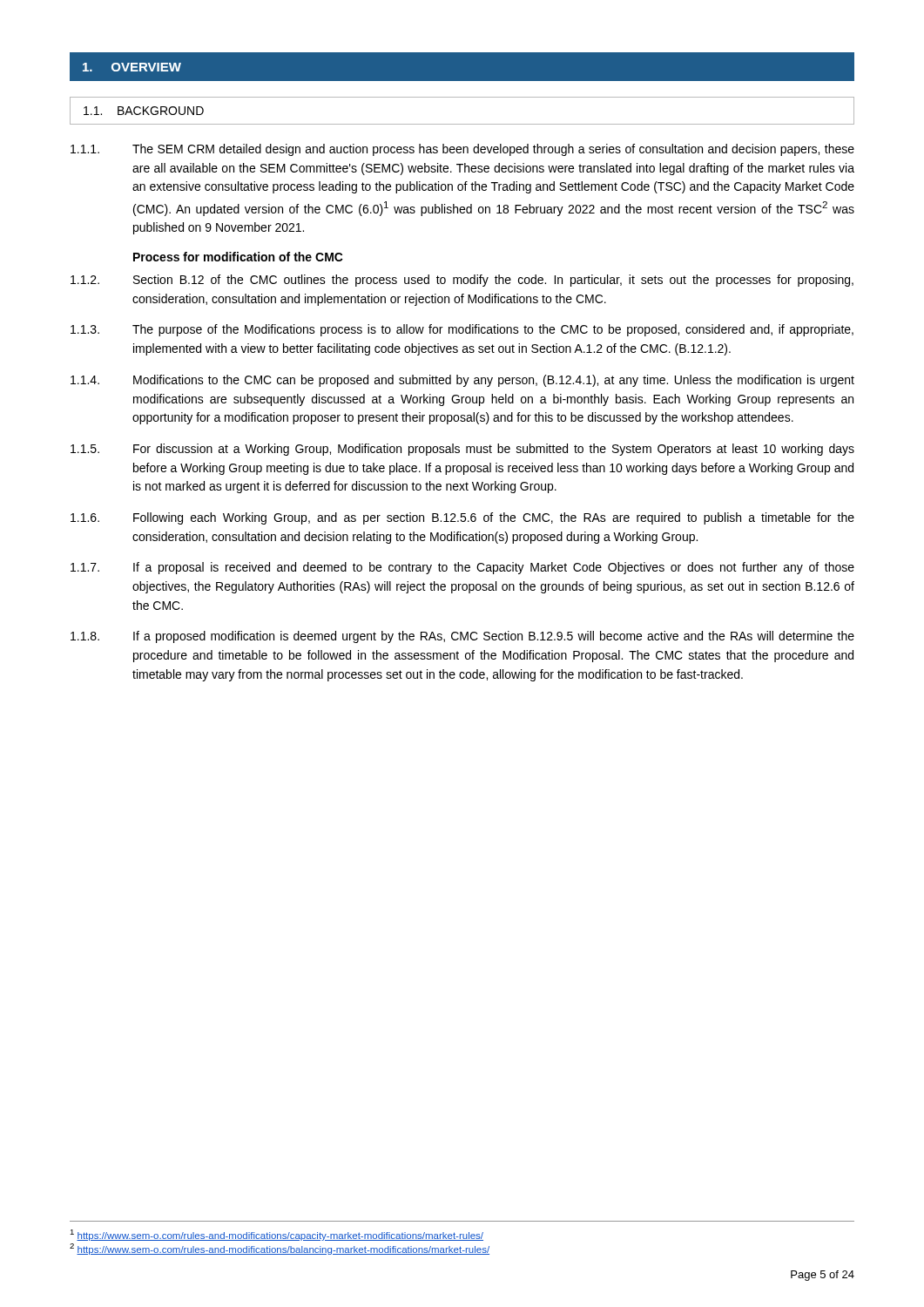The width and height of the screenshot is (924, 1307).
Task: Click where it says "1. OVERVIEW"
Action: pos(131,67)
